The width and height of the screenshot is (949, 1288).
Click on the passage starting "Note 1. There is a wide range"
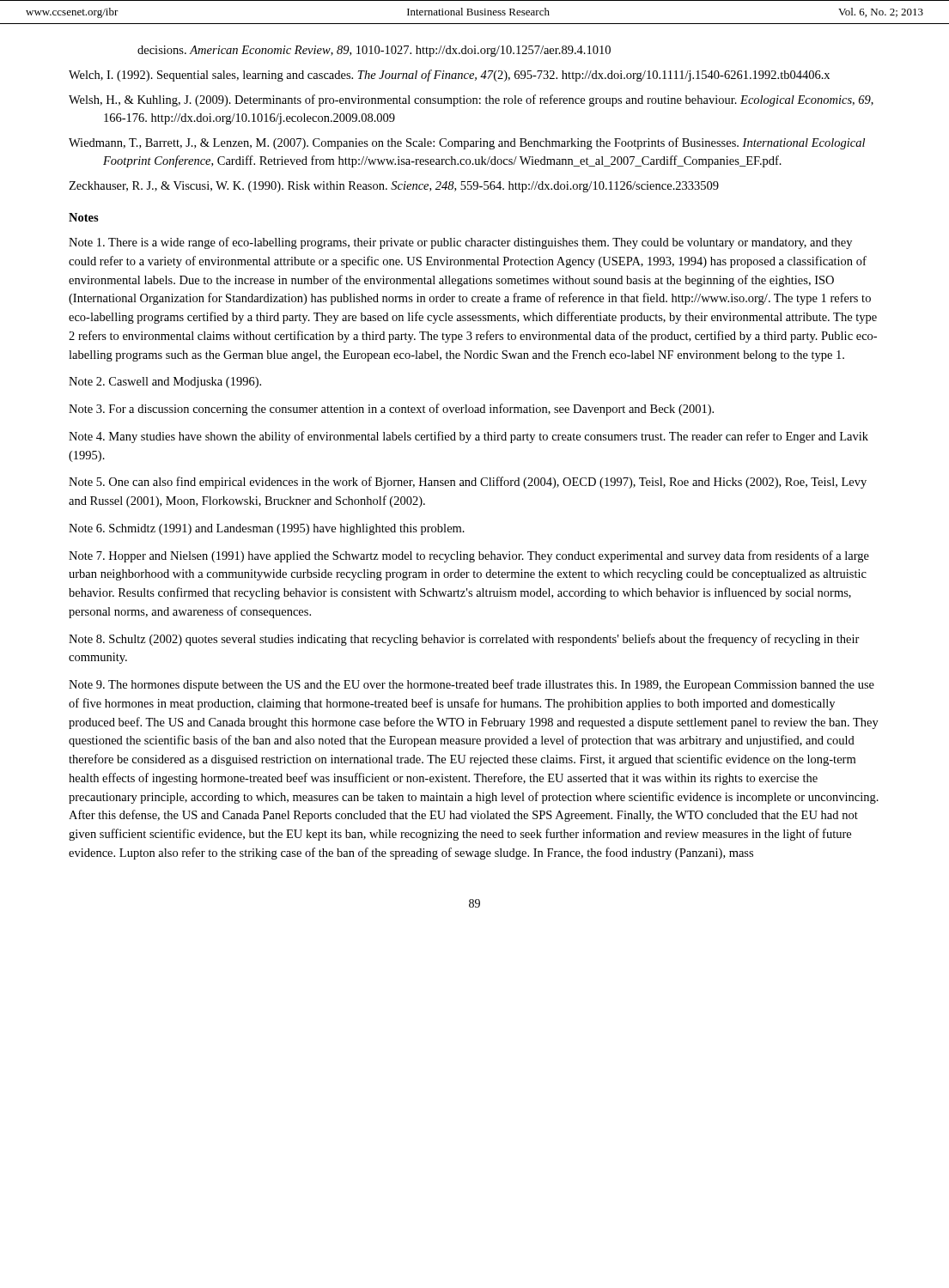point(473,298)
